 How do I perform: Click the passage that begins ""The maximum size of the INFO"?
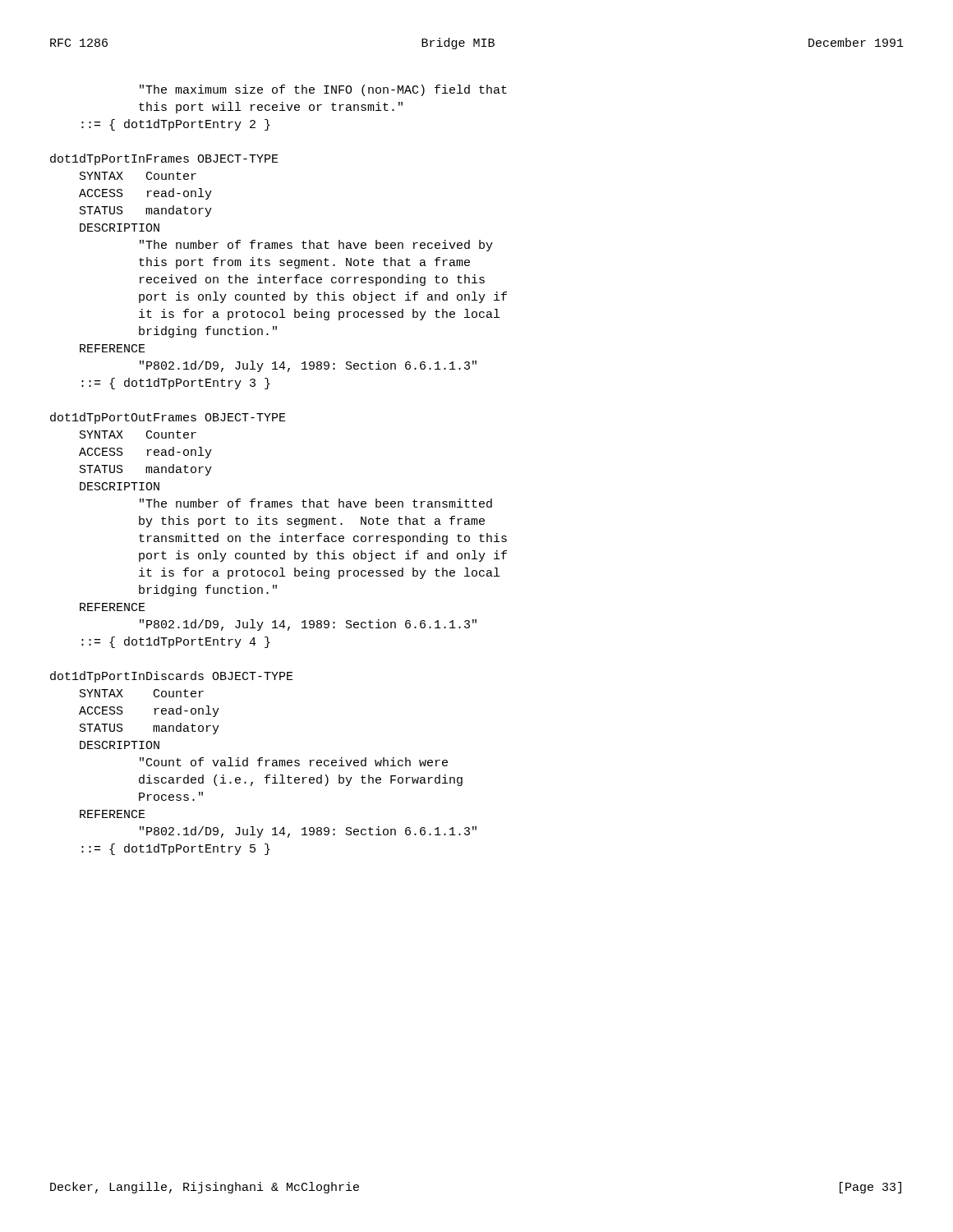[323, 90]
